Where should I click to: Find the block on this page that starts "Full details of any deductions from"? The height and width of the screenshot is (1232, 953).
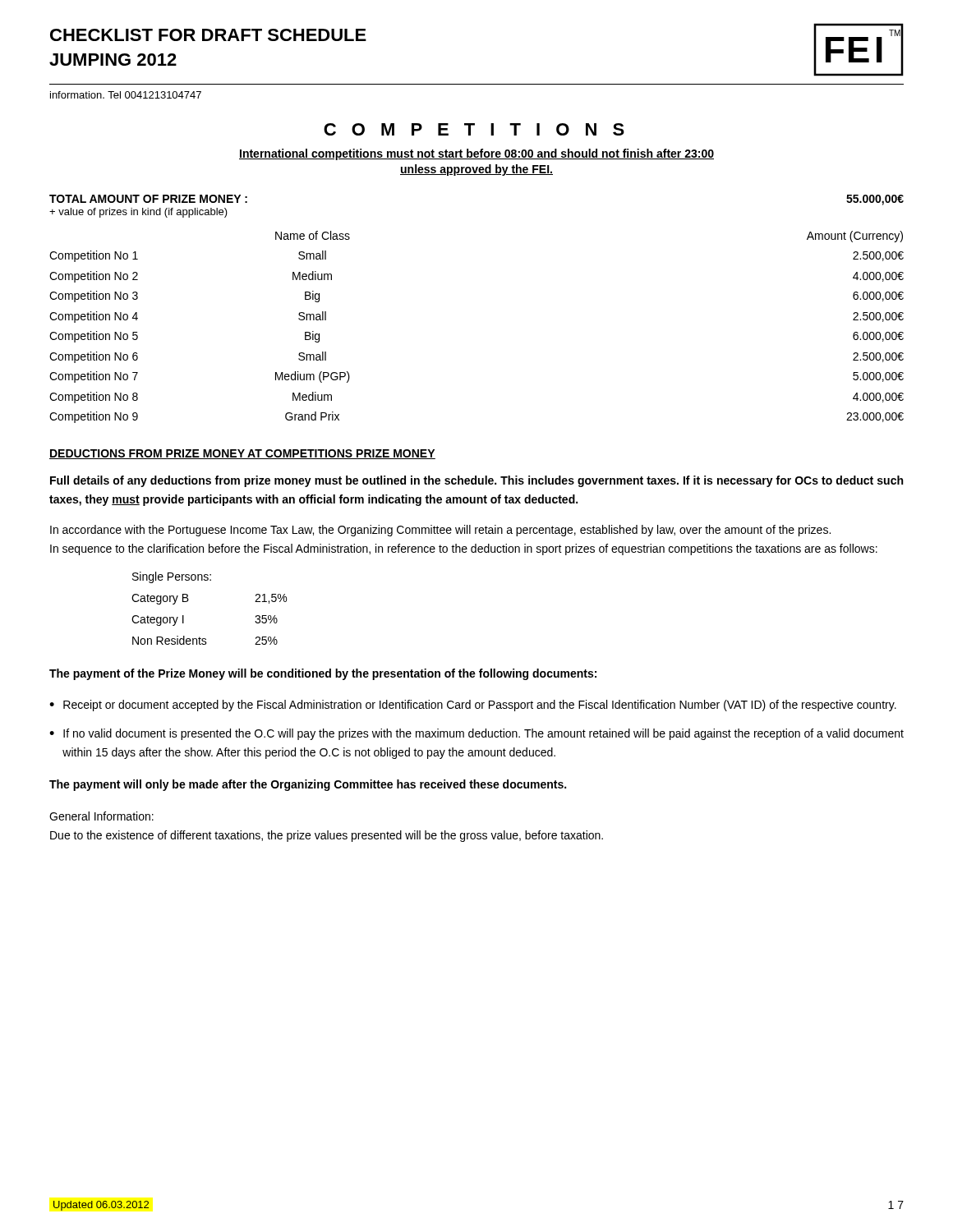pyautogui.click(x=476, y=490)
